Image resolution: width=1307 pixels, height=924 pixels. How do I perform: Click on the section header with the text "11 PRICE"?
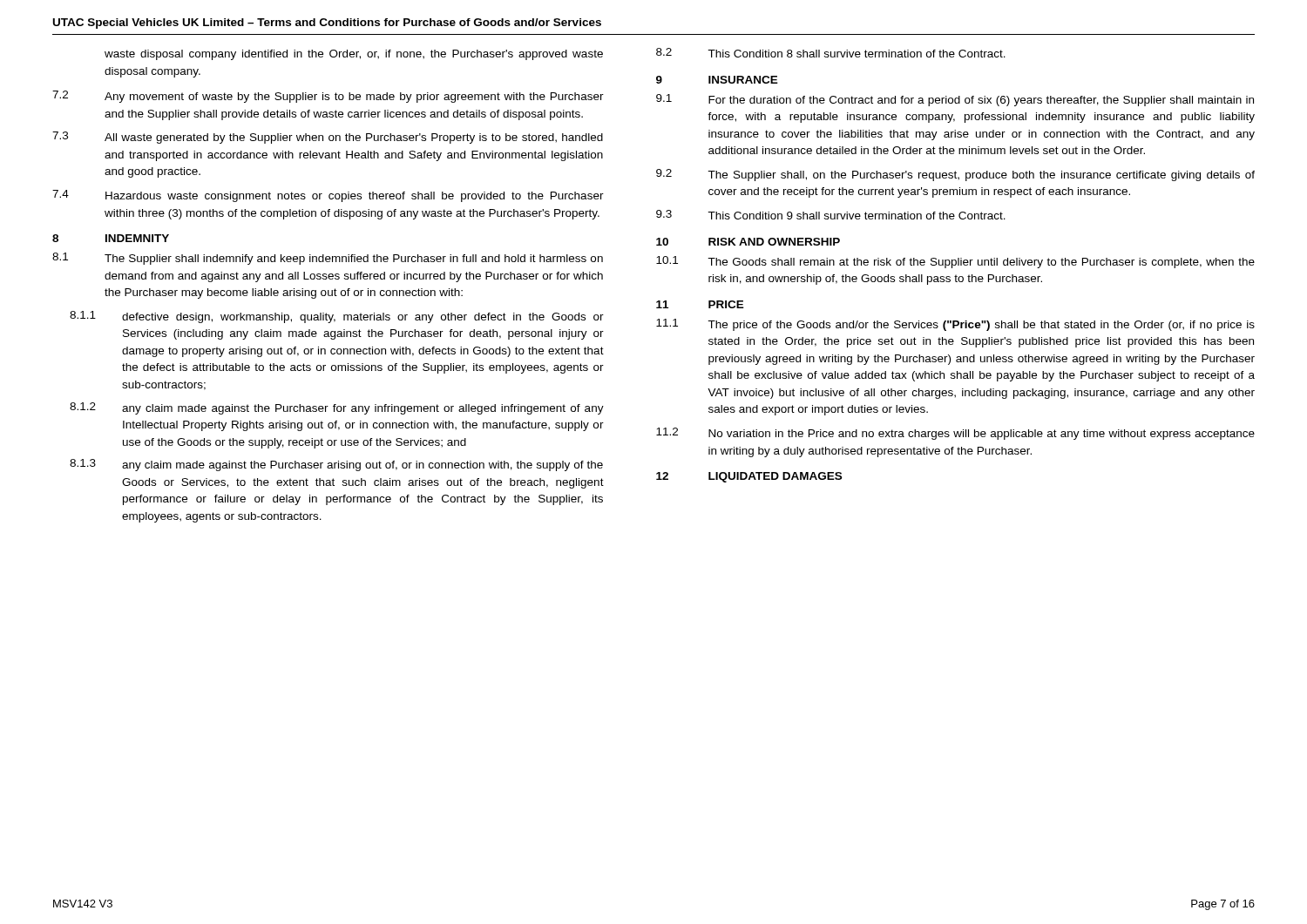click(700, 304)
